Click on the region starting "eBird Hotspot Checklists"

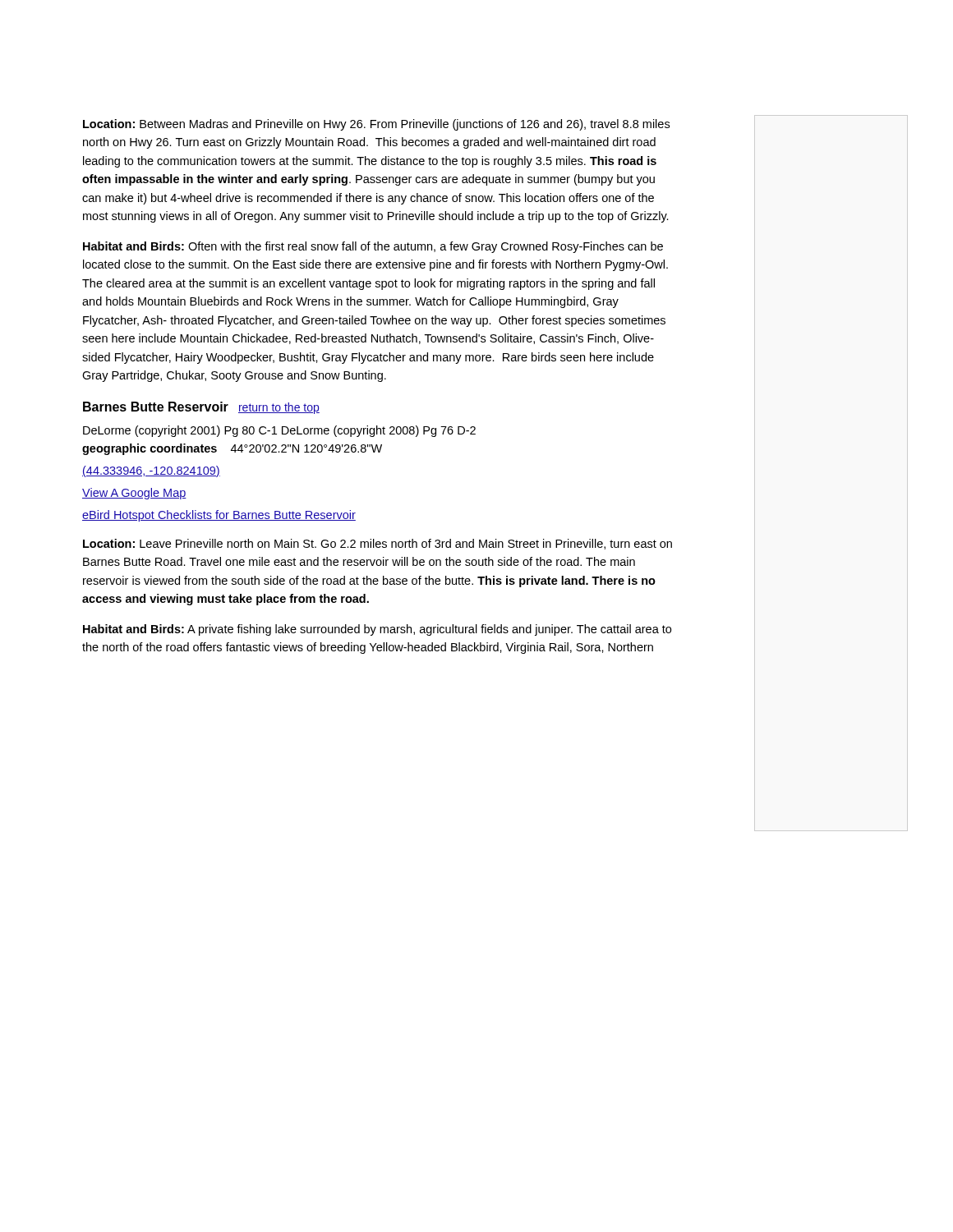[219, 516]
